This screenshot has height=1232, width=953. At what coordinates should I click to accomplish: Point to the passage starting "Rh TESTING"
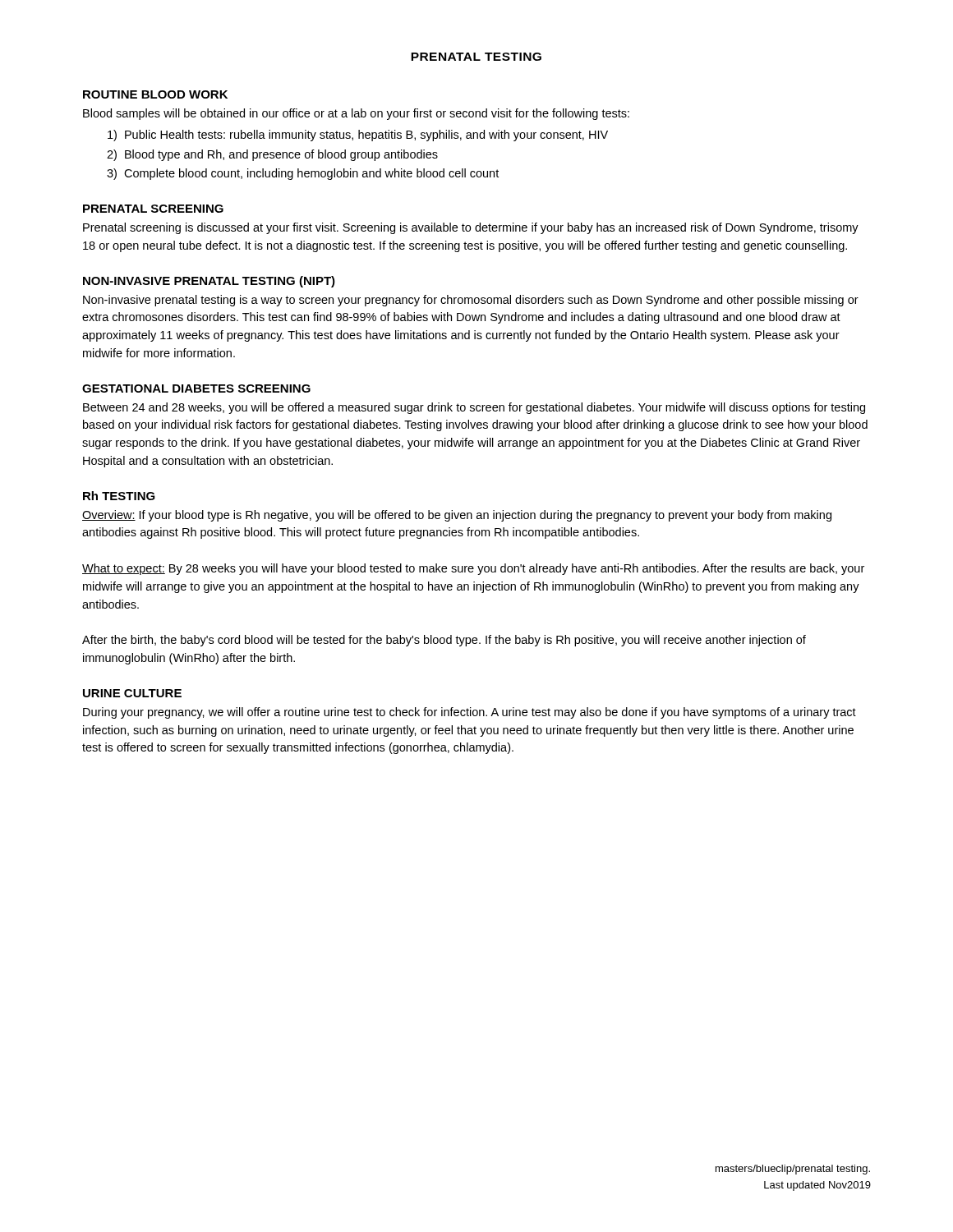click(119, 495)
